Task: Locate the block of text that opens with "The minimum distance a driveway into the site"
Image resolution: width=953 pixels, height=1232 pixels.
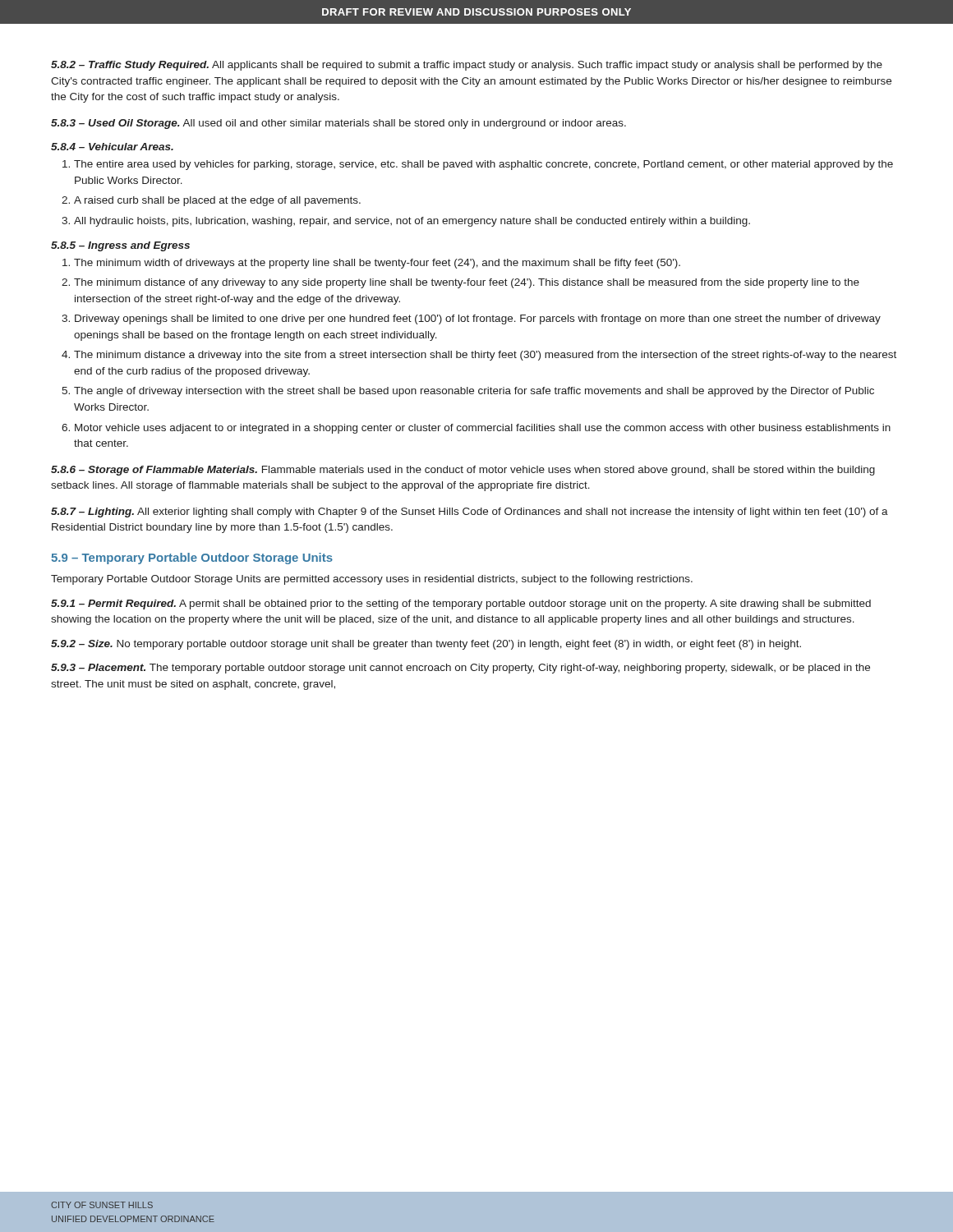Action: 485,363
